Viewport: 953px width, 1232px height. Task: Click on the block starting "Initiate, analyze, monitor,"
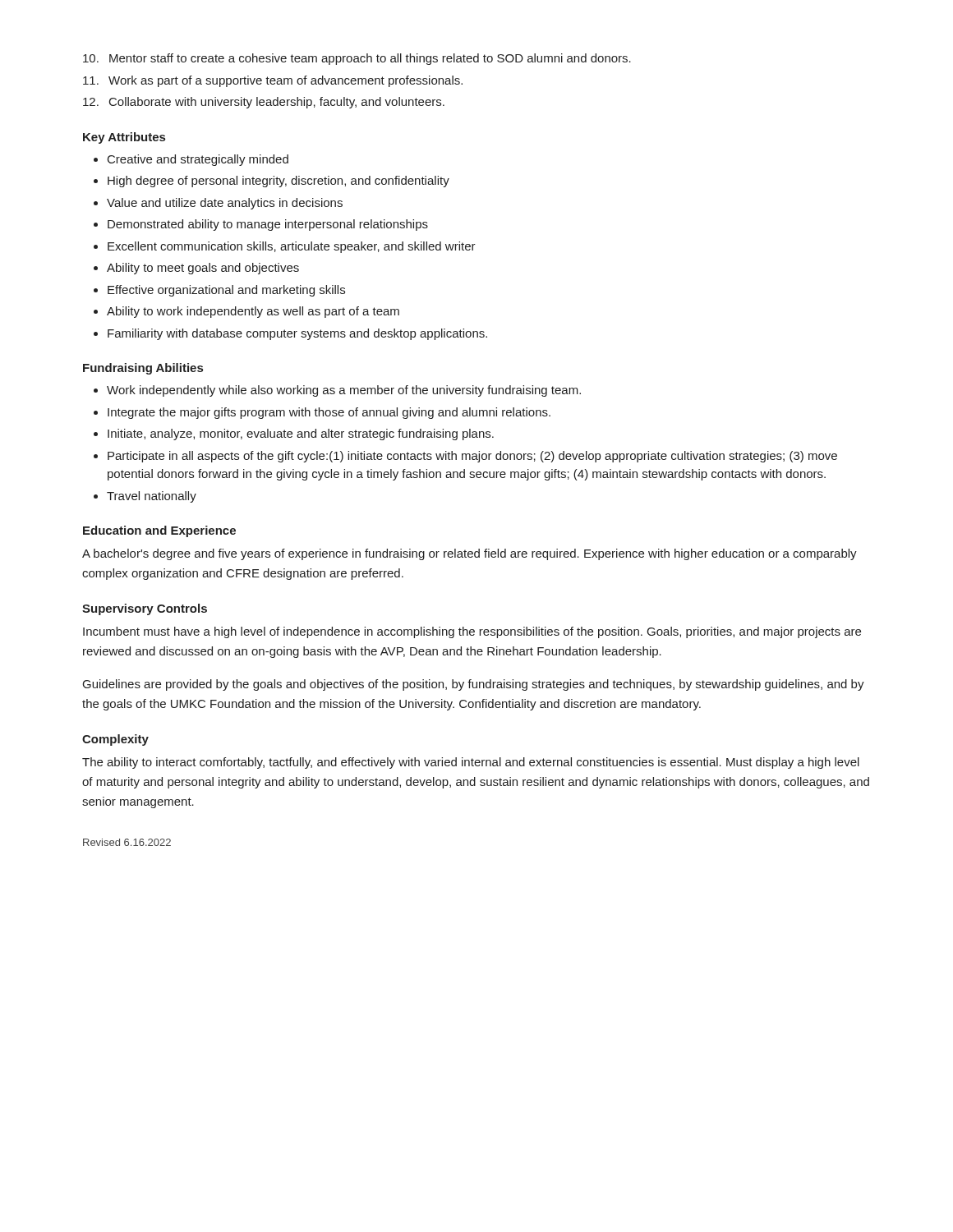tap(301, 433)
